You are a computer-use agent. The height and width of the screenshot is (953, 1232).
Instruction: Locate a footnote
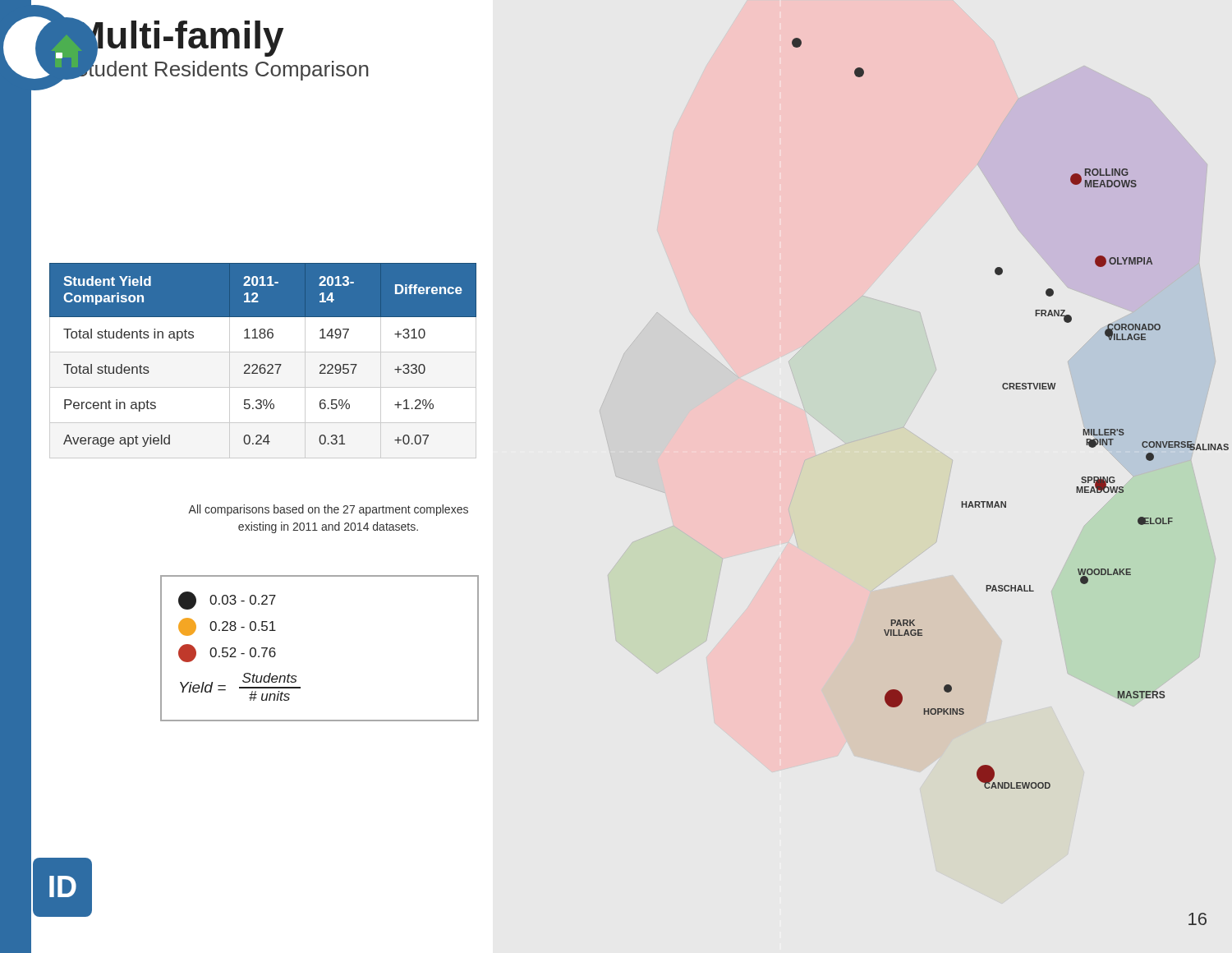[329, 518]
